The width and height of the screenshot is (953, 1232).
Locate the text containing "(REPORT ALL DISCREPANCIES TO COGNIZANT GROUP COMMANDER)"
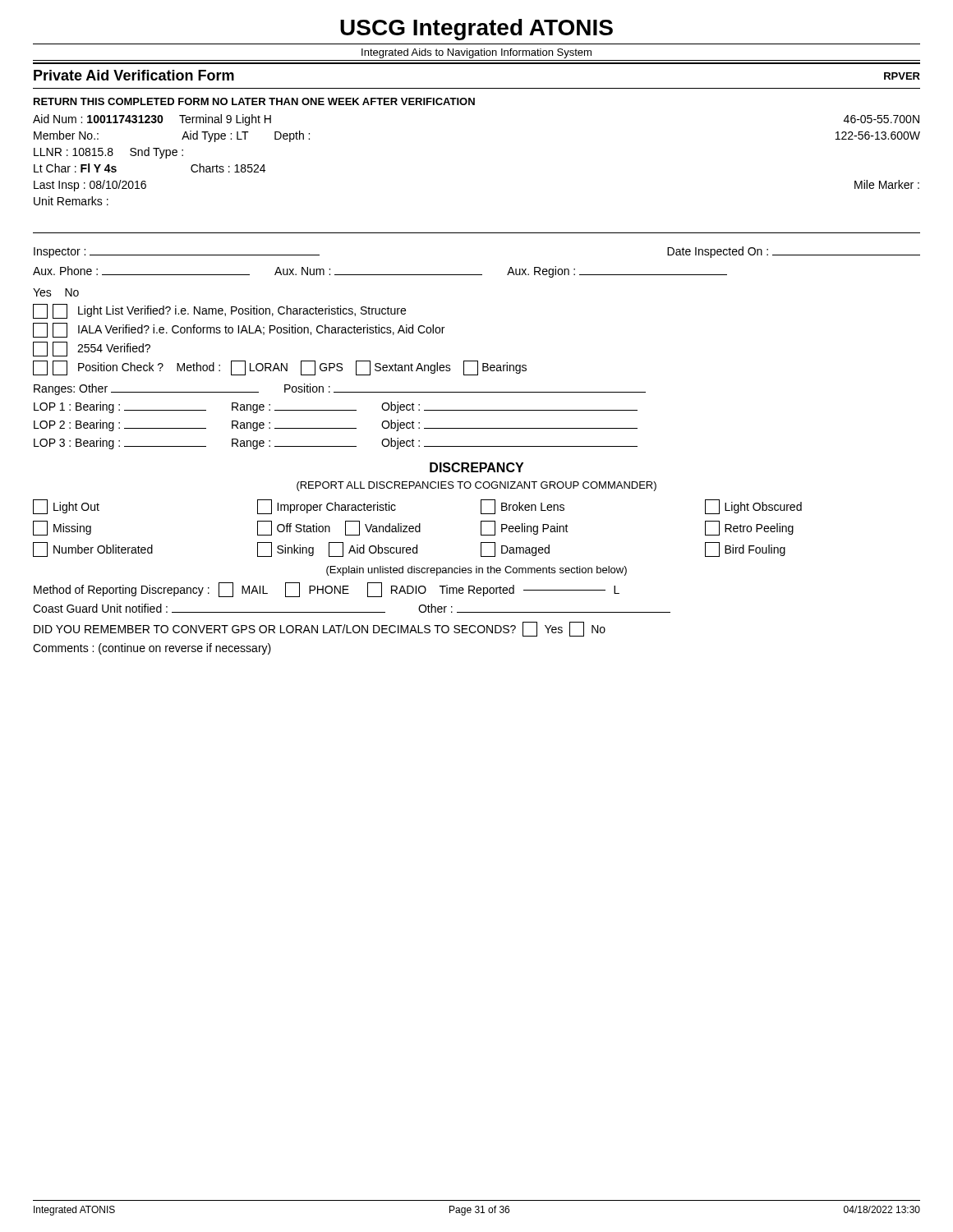tap(476, 485)
